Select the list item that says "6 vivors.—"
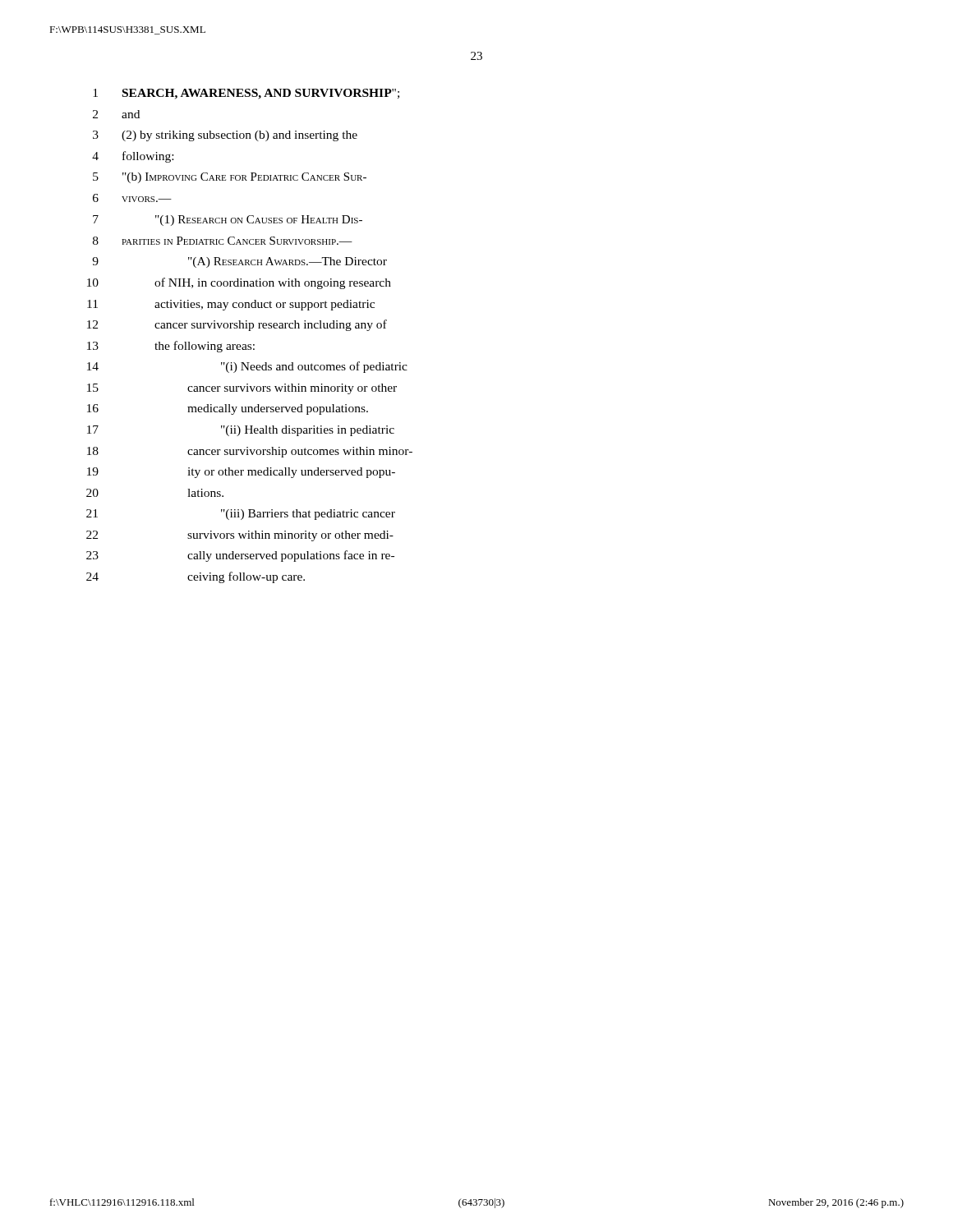The width and height of the screenshot is (953, 1232). tap(132, 198)
